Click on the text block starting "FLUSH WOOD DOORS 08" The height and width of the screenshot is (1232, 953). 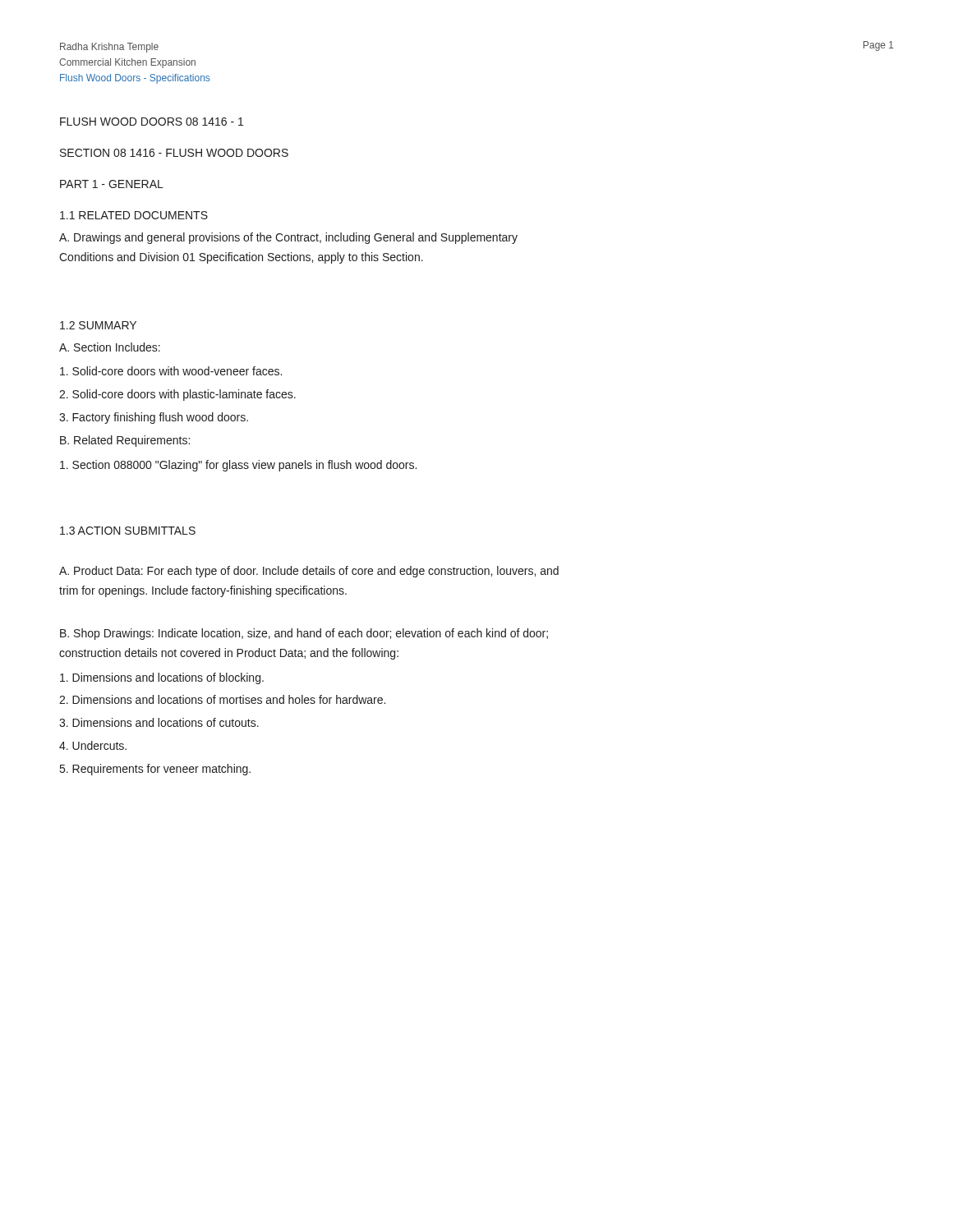click(x=152, y=122)
